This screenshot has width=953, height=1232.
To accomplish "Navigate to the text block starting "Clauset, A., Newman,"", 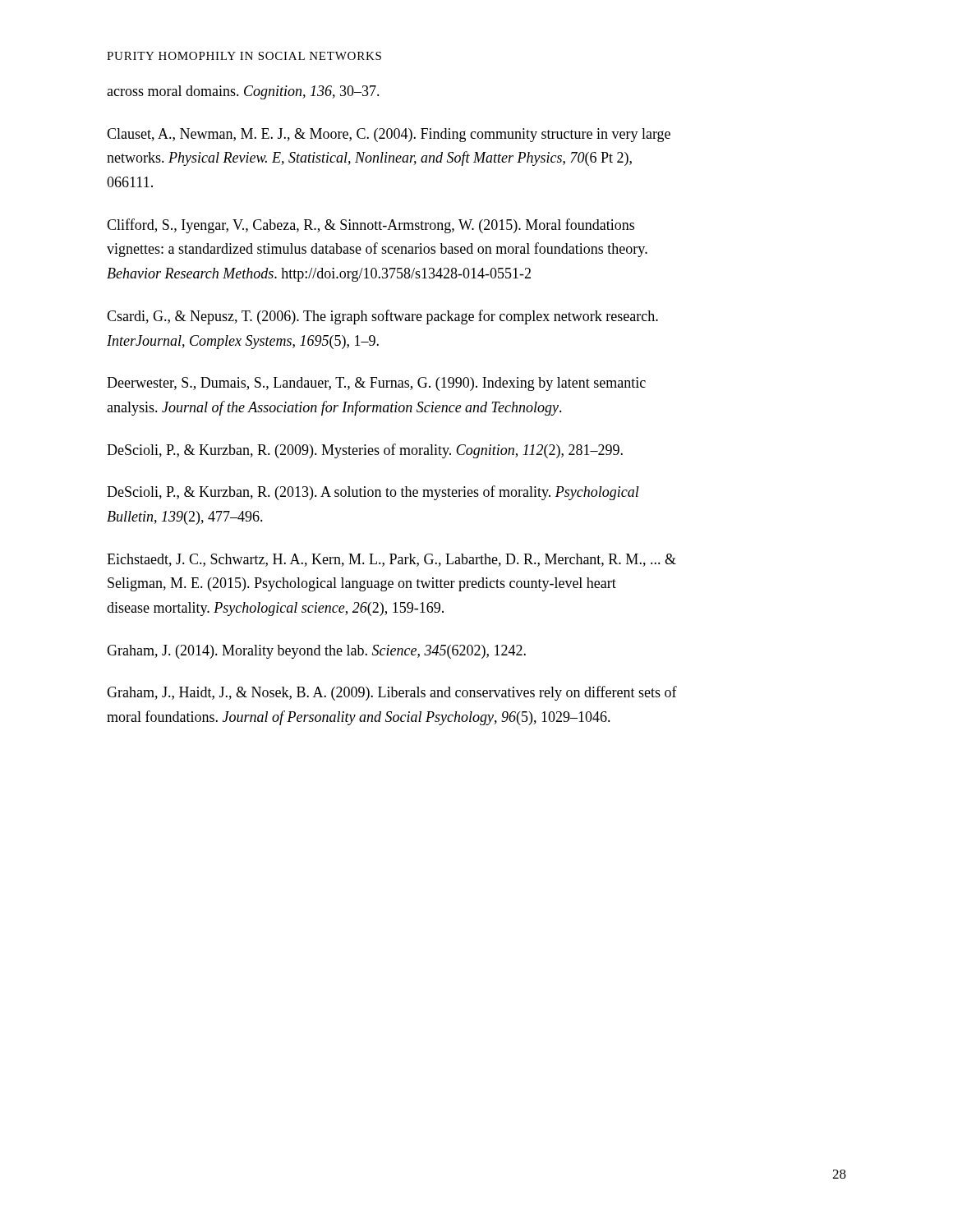I will click(476, 159).
